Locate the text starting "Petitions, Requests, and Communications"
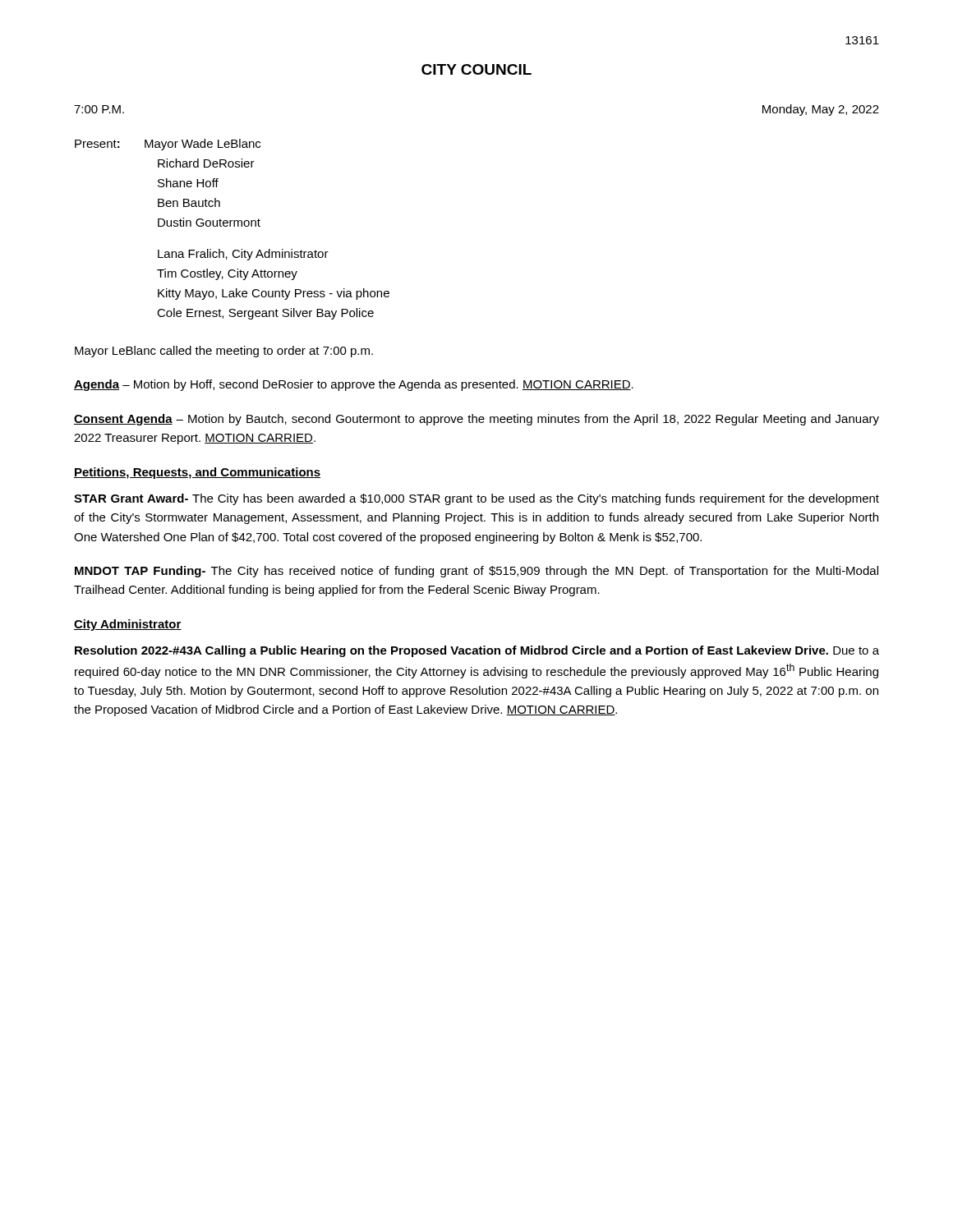This screenshot has width=953, height=1232. (x=197, y=472)
